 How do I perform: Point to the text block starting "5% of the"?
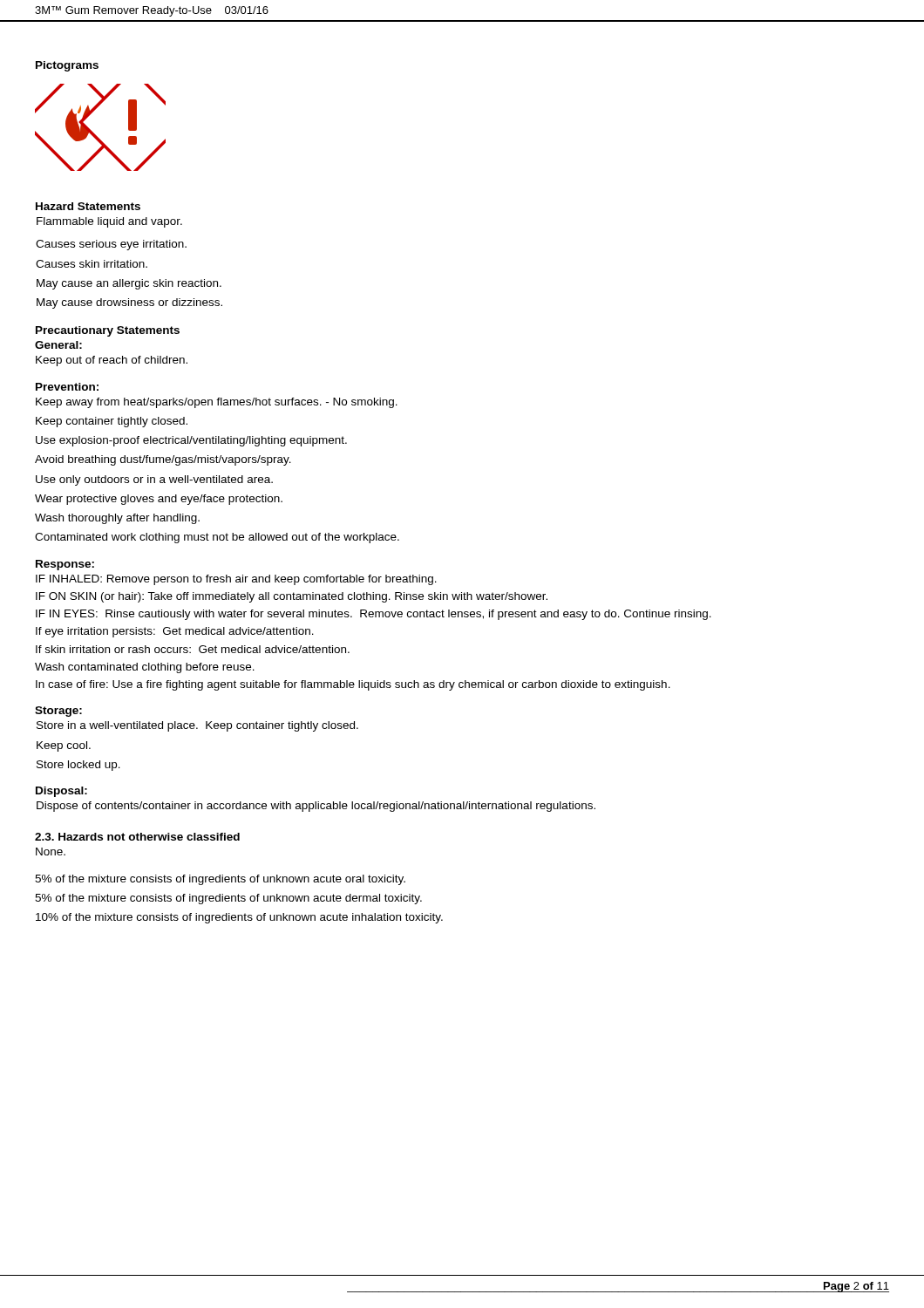(220, 880)
